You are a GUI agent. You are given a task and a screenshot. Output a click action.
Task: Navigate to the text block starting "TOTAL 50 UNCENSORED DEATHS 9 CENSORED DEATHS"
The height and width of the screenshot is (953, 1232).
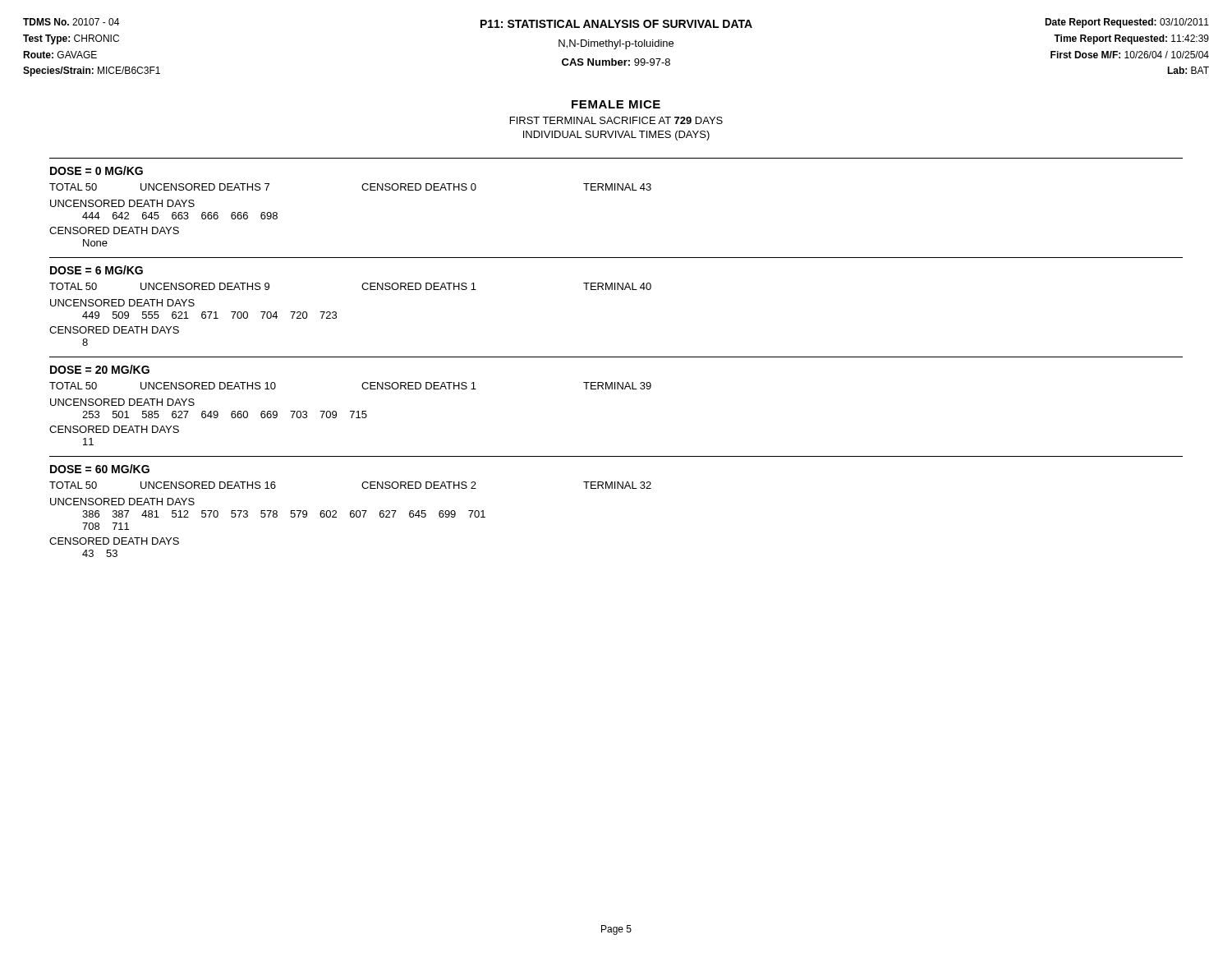click(350, 286)
